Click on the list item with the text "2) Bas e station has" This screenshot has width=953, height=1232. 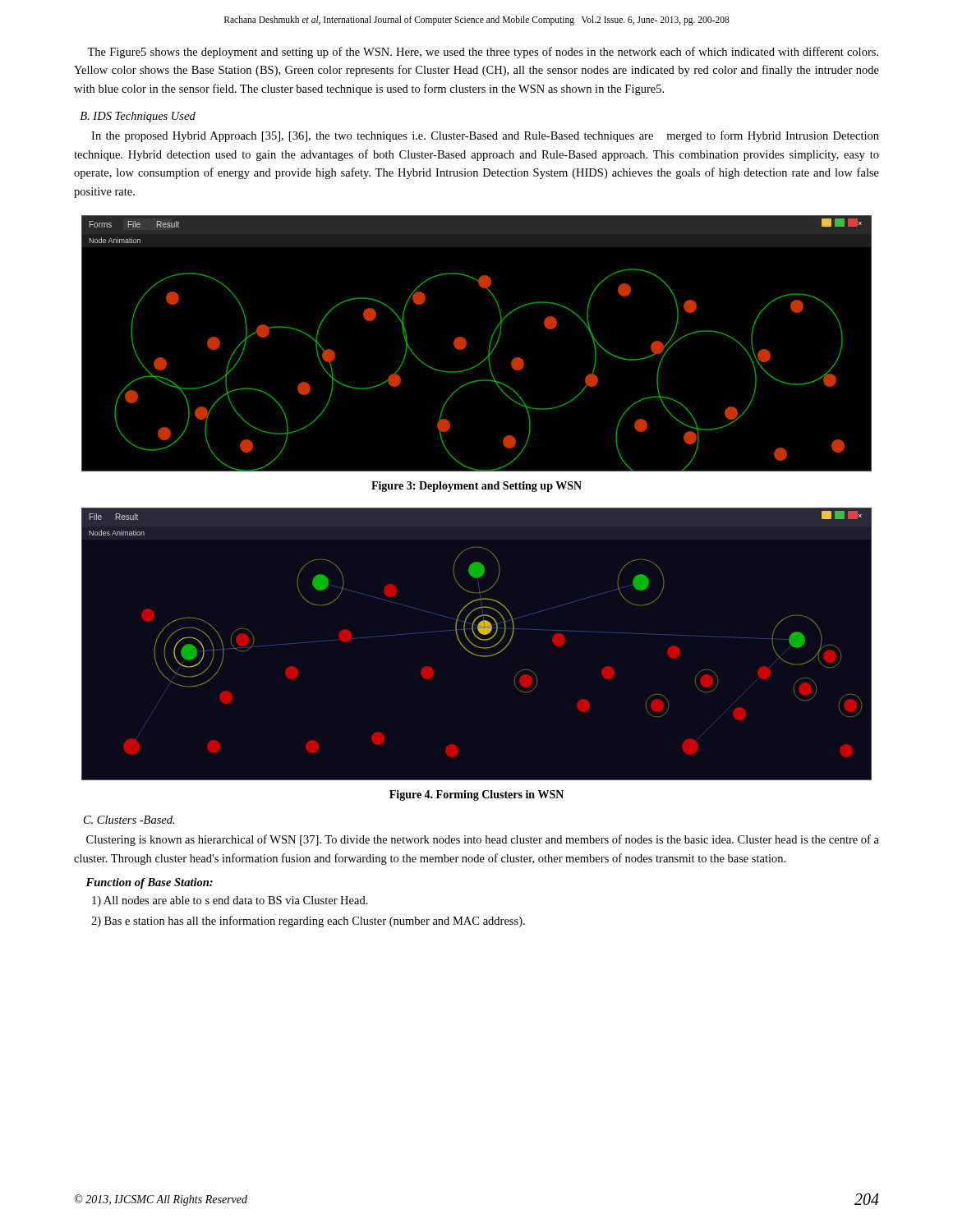(304, 920)
